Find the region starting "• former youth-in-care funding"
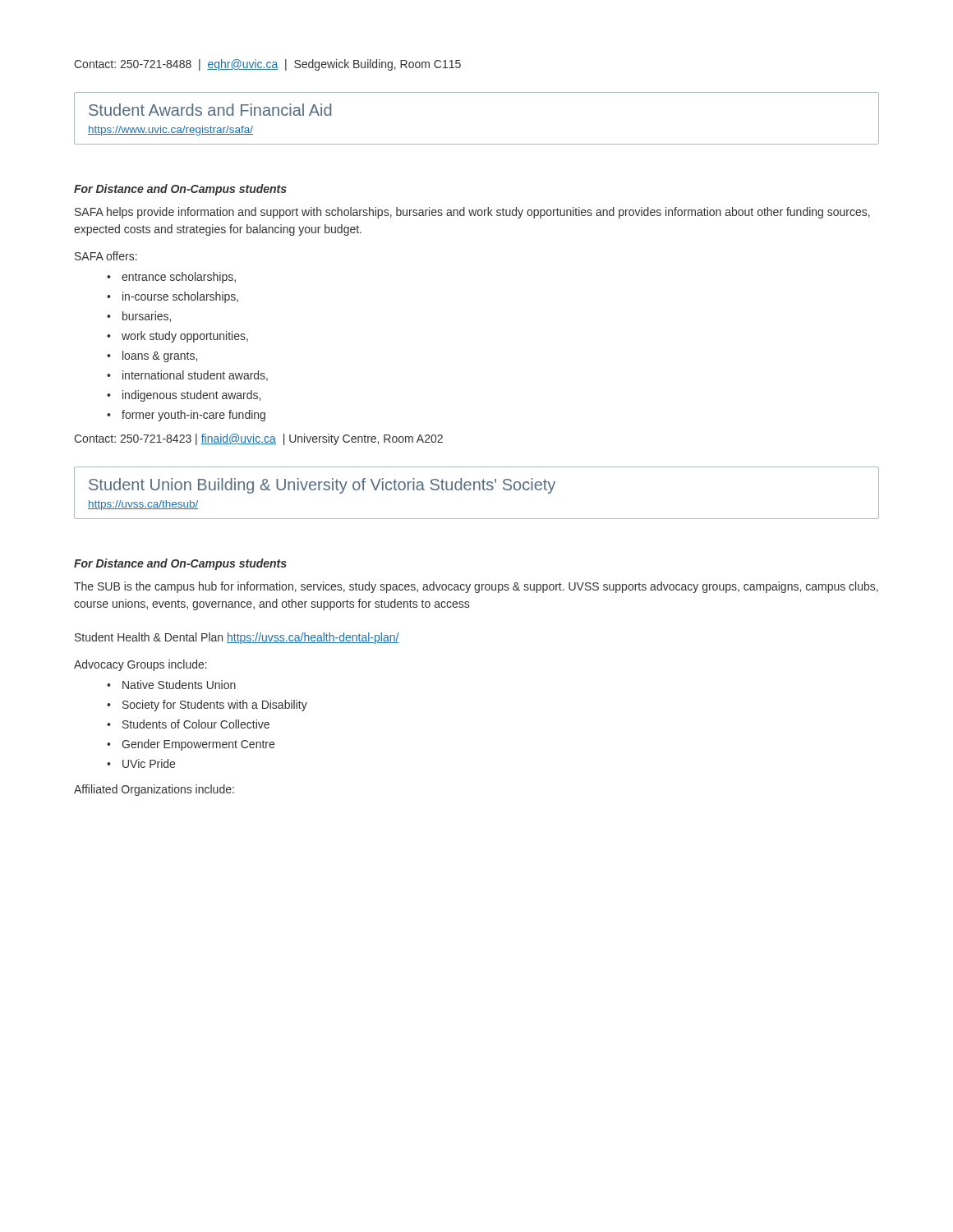 point(186,415)
